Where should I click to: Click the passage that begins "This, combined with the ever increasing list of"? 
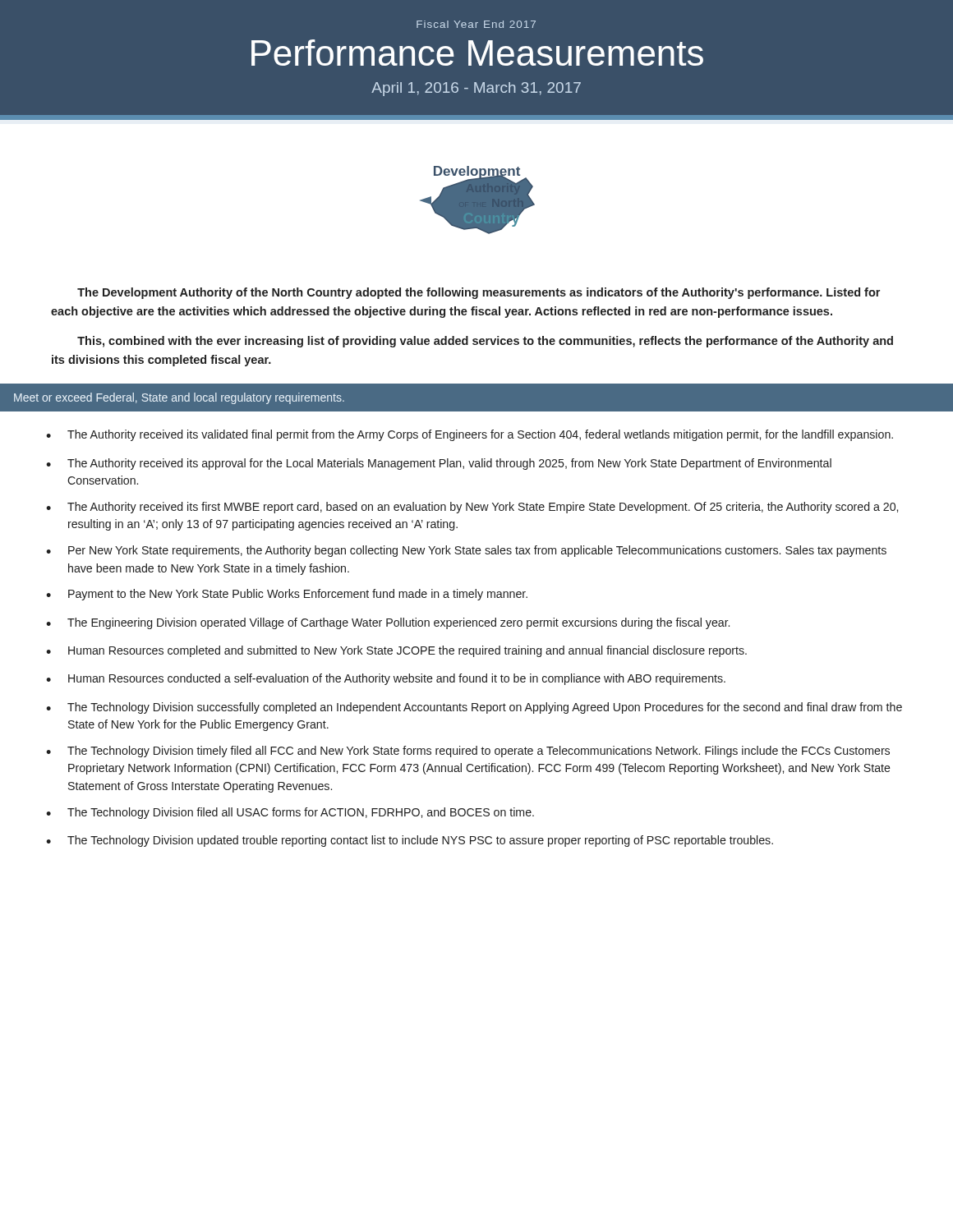[x=472, y=350]
